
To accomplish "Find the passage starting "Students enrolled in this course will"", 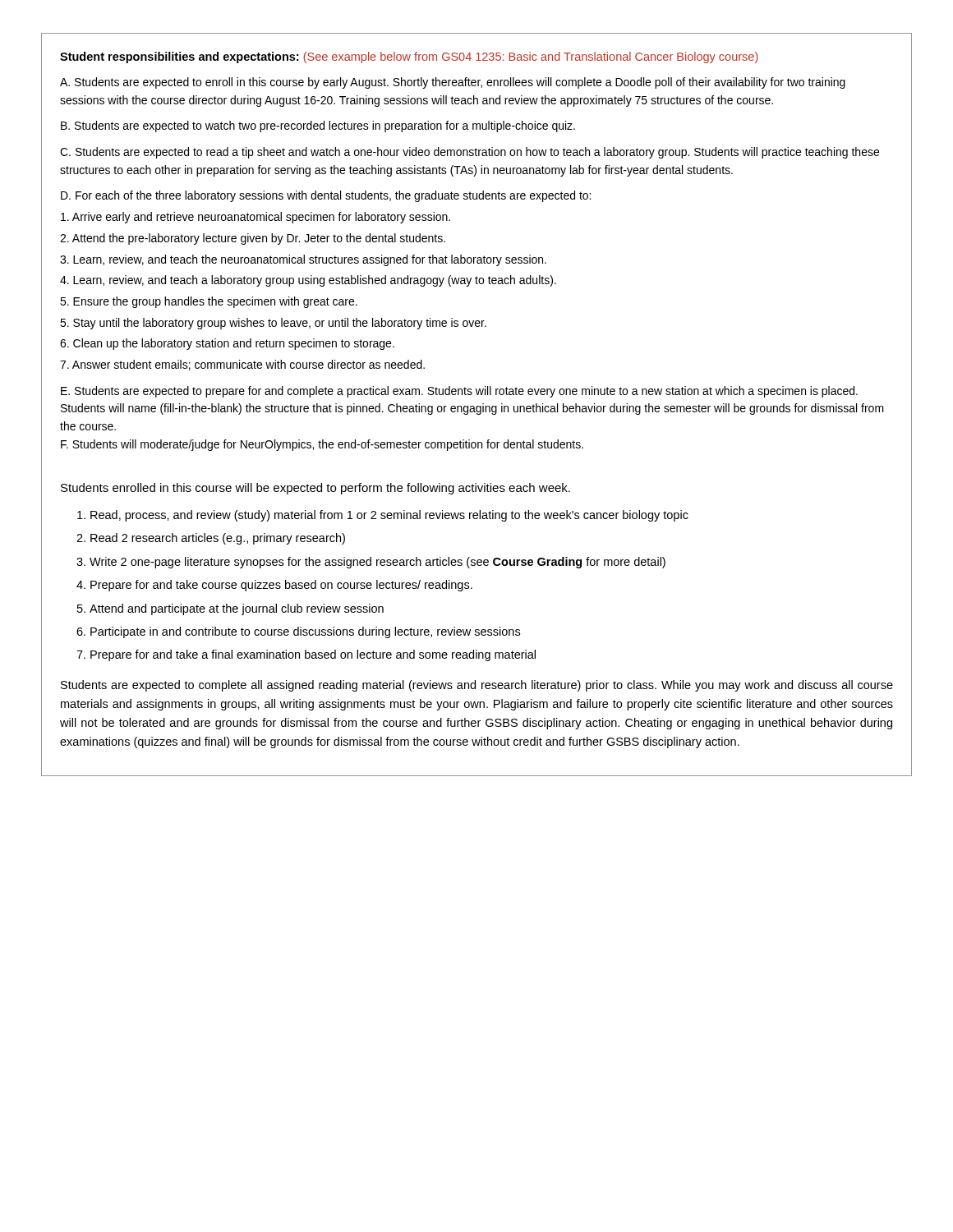I will (315, 488).
